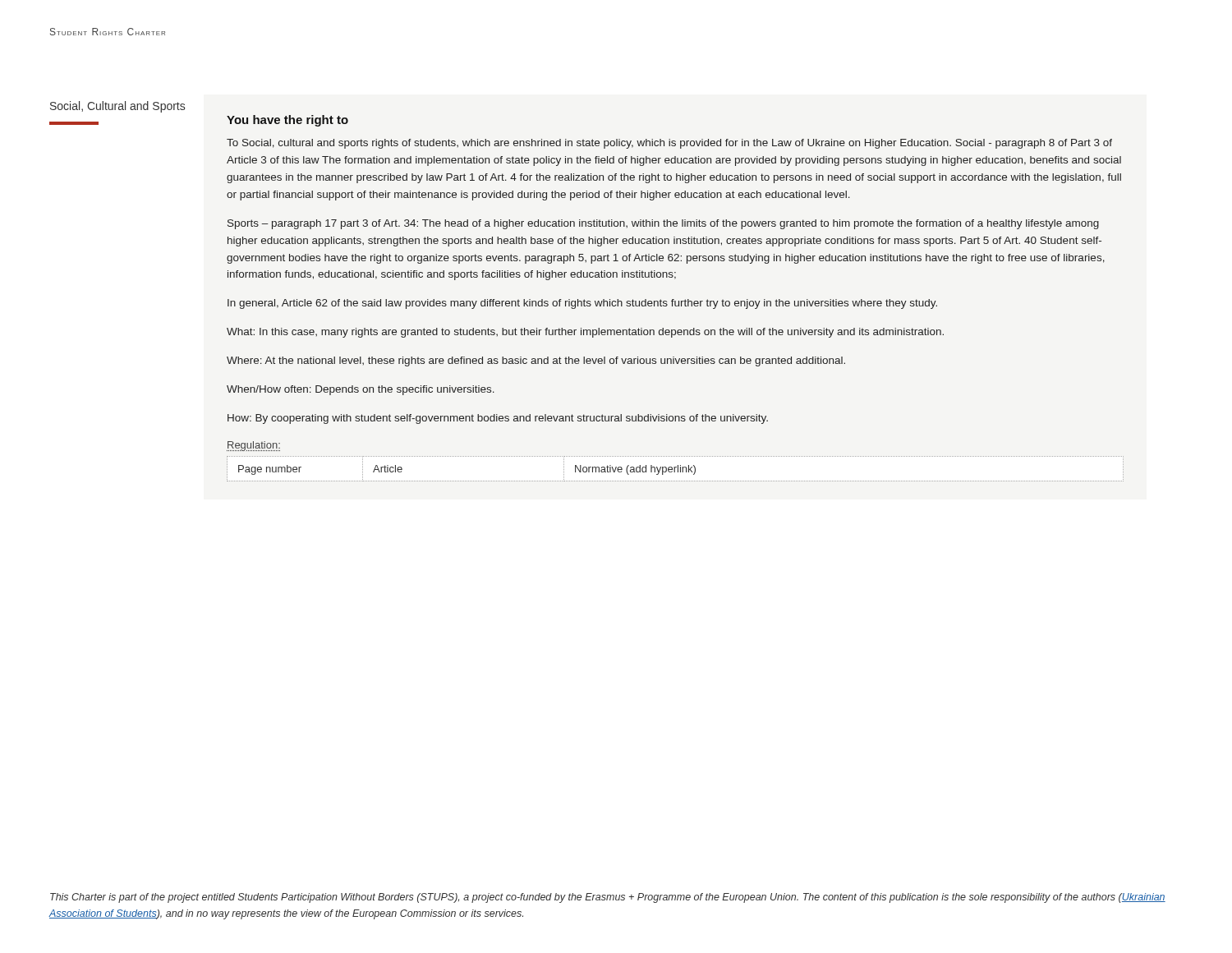
Task: Click on the text block that says "When/How often: Depends on"
Action: point(361,389)
